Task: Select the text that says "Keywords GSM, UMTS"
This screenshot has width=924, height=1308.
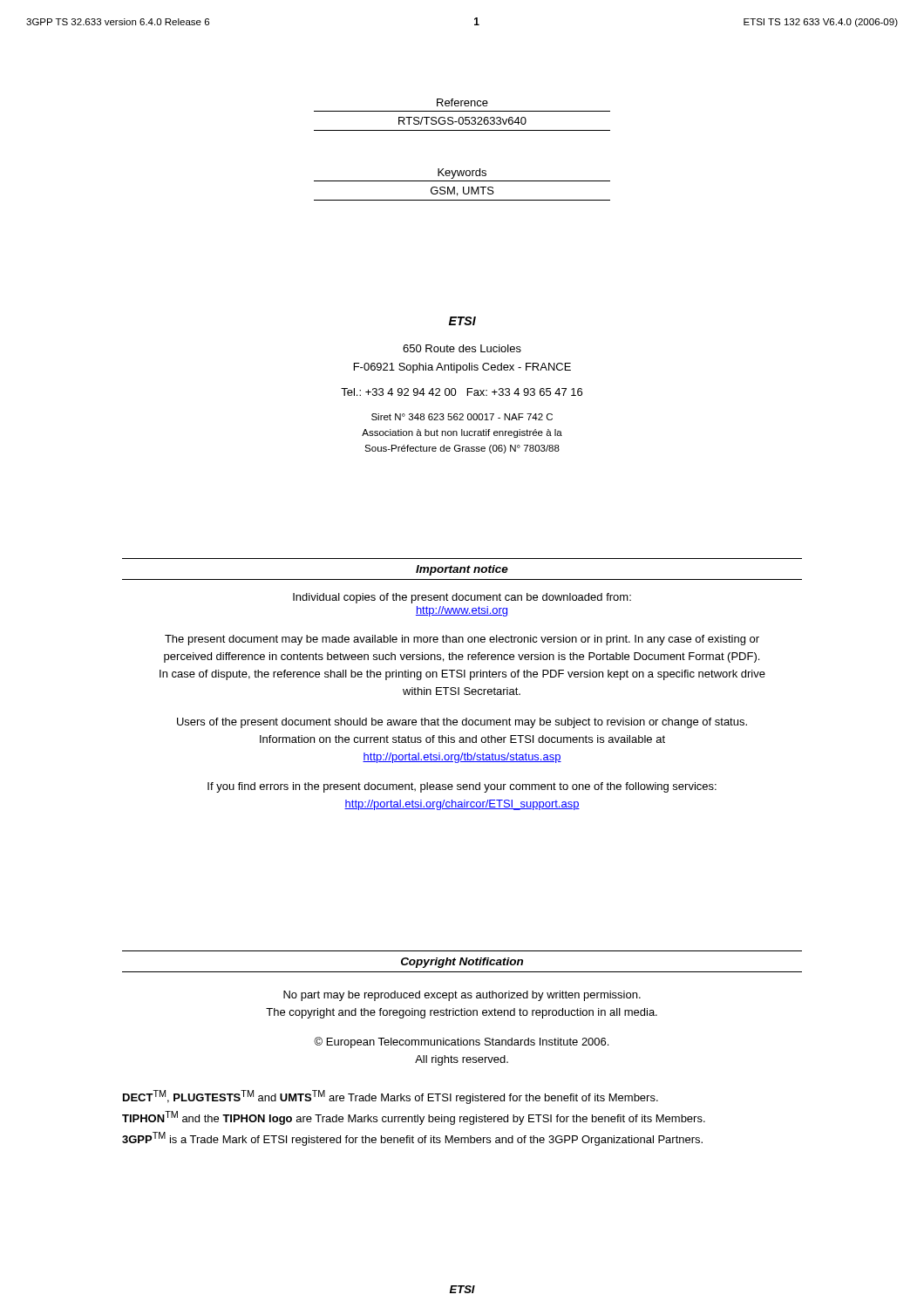Action: (x=462, y=183)
